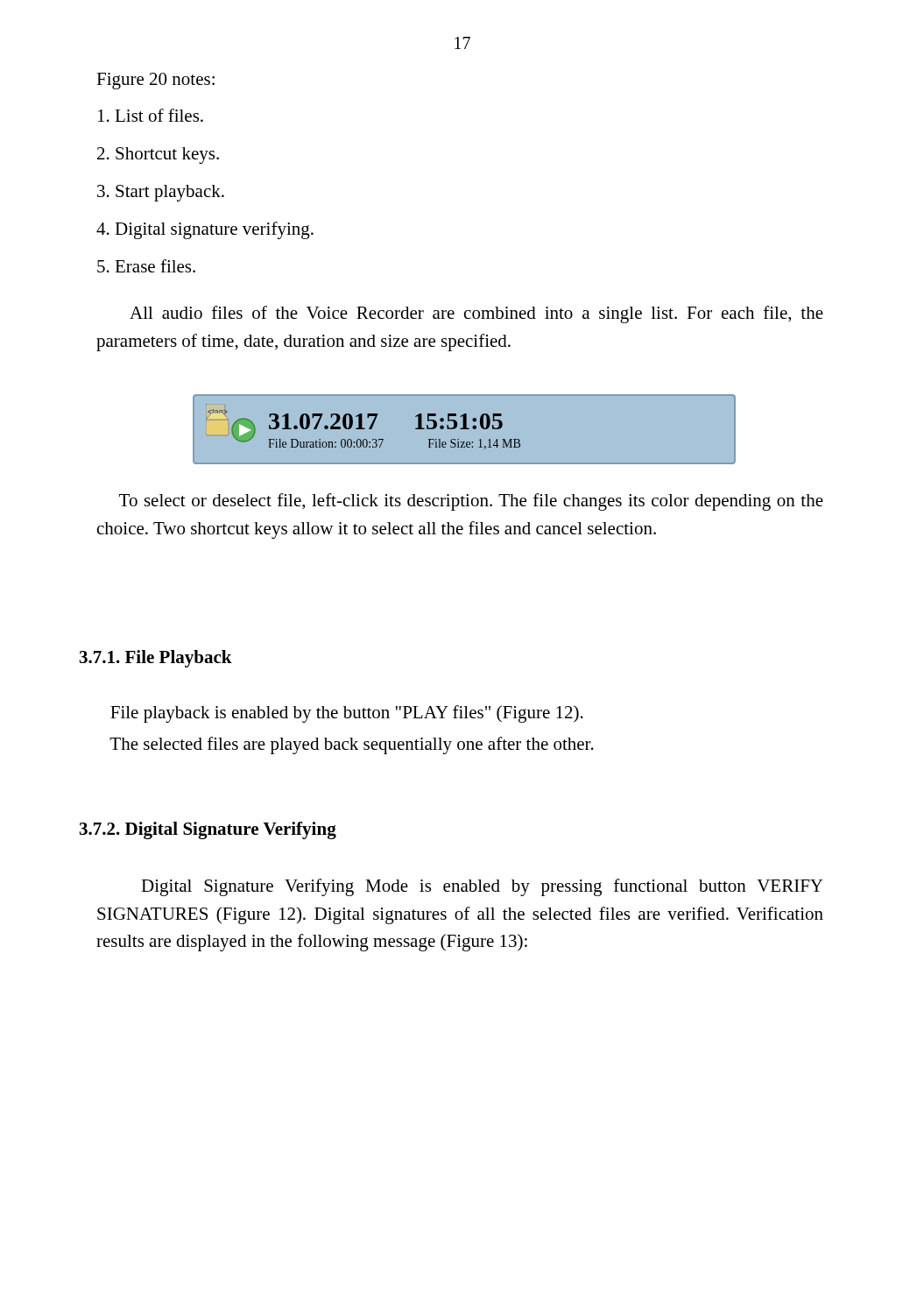The width and height of the screenshot is (924, 1314).
Task: Locate the text starting "2. Shortcut keys."
Action: (158, 153)
